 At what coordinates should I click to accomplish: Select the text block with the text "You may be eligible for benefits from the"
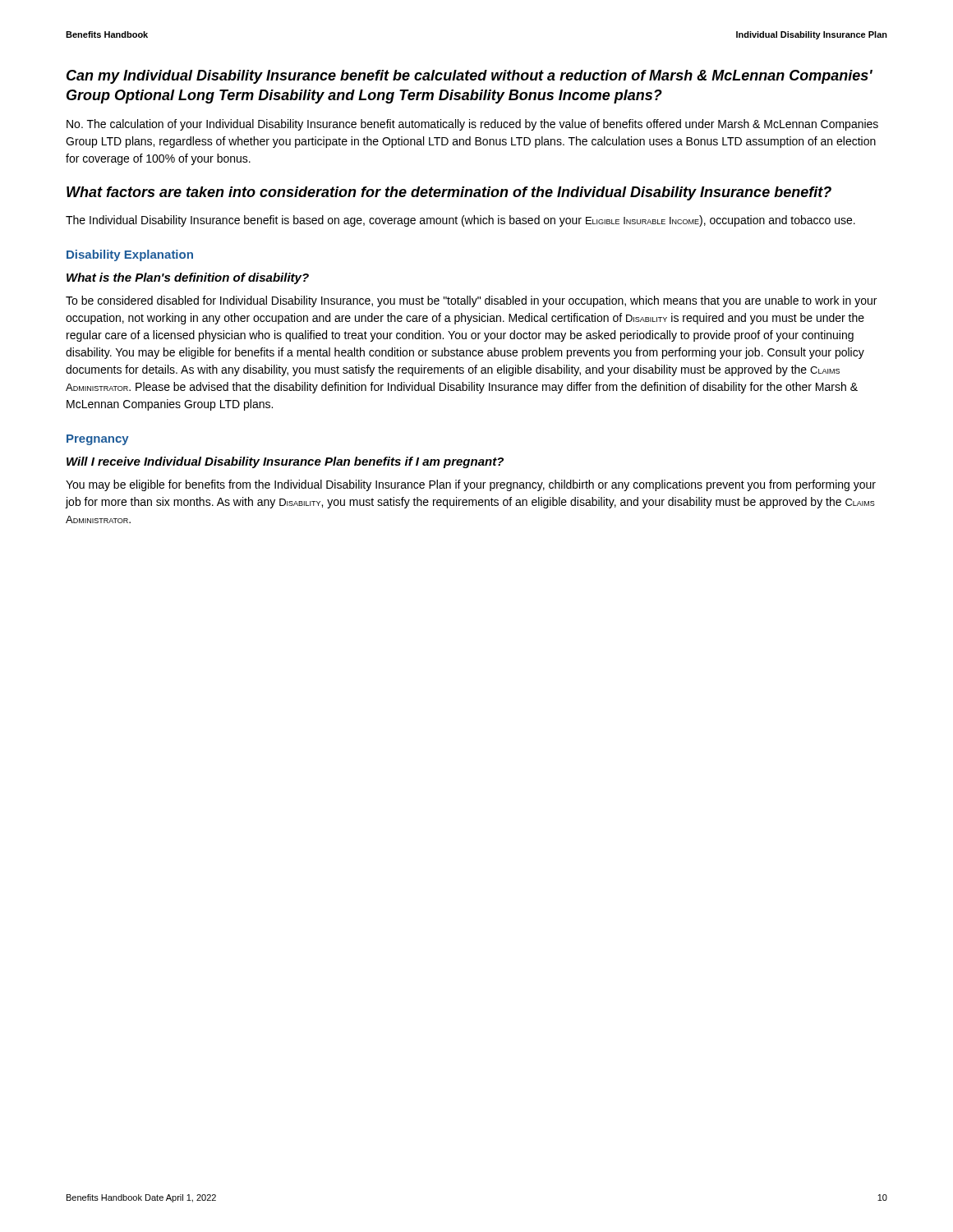pyautogui.click(x=476, y=503)
